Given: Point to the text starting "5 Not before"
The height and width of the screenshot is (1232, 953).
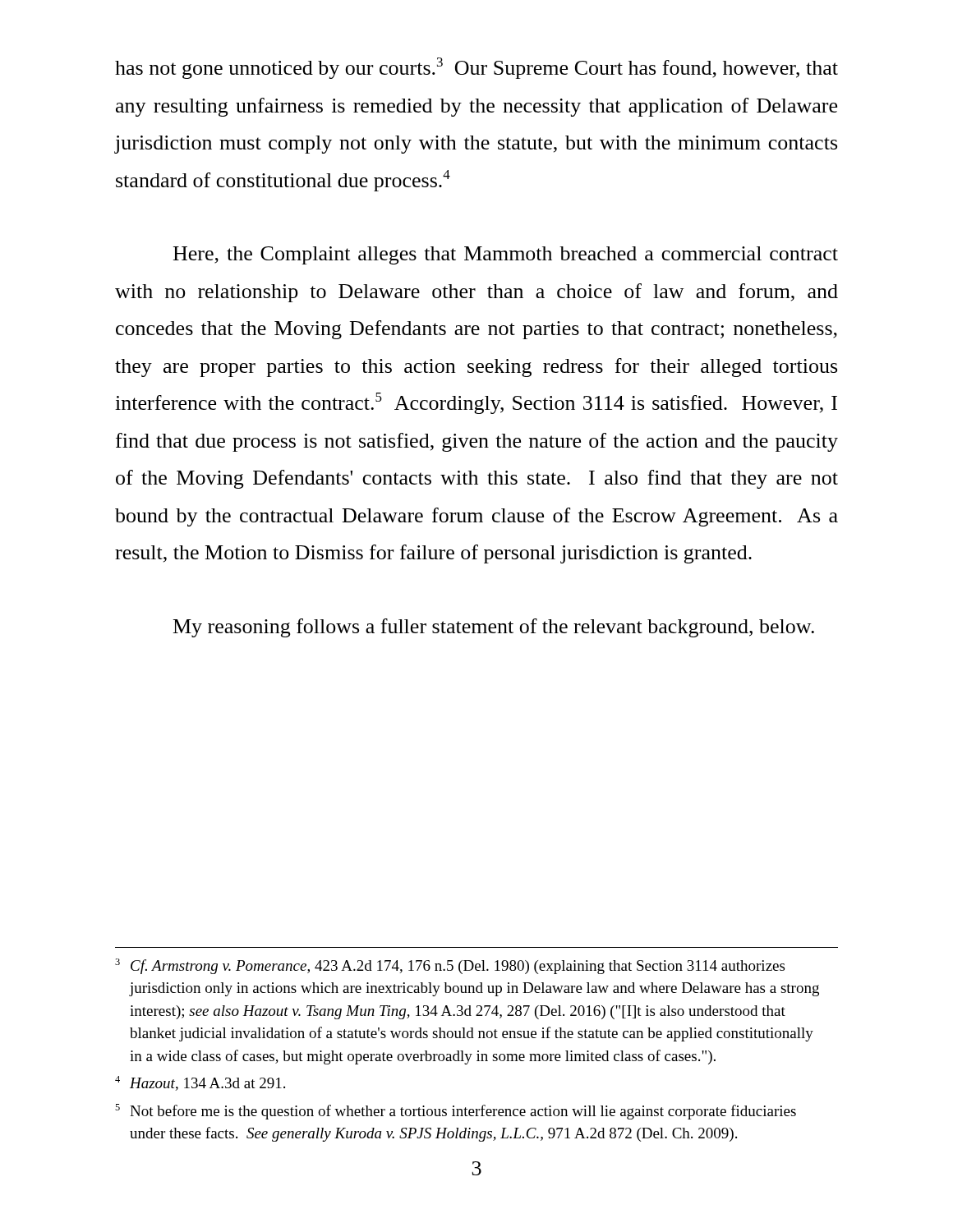Looking at the screenshot, I should (x=467, y=1122).
